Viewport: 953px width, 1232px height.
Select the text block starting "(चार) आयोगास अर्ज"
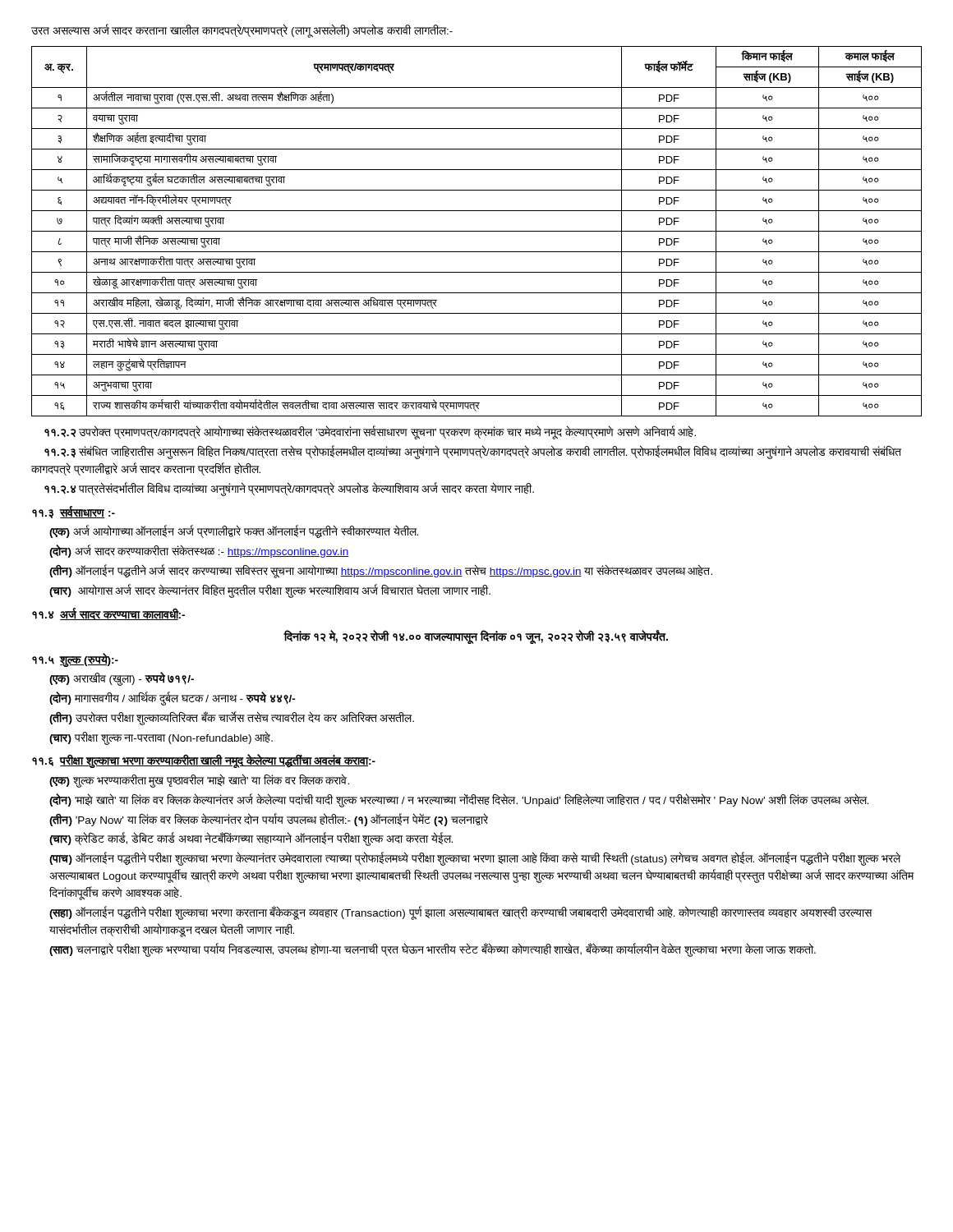[x=270, y=591]
